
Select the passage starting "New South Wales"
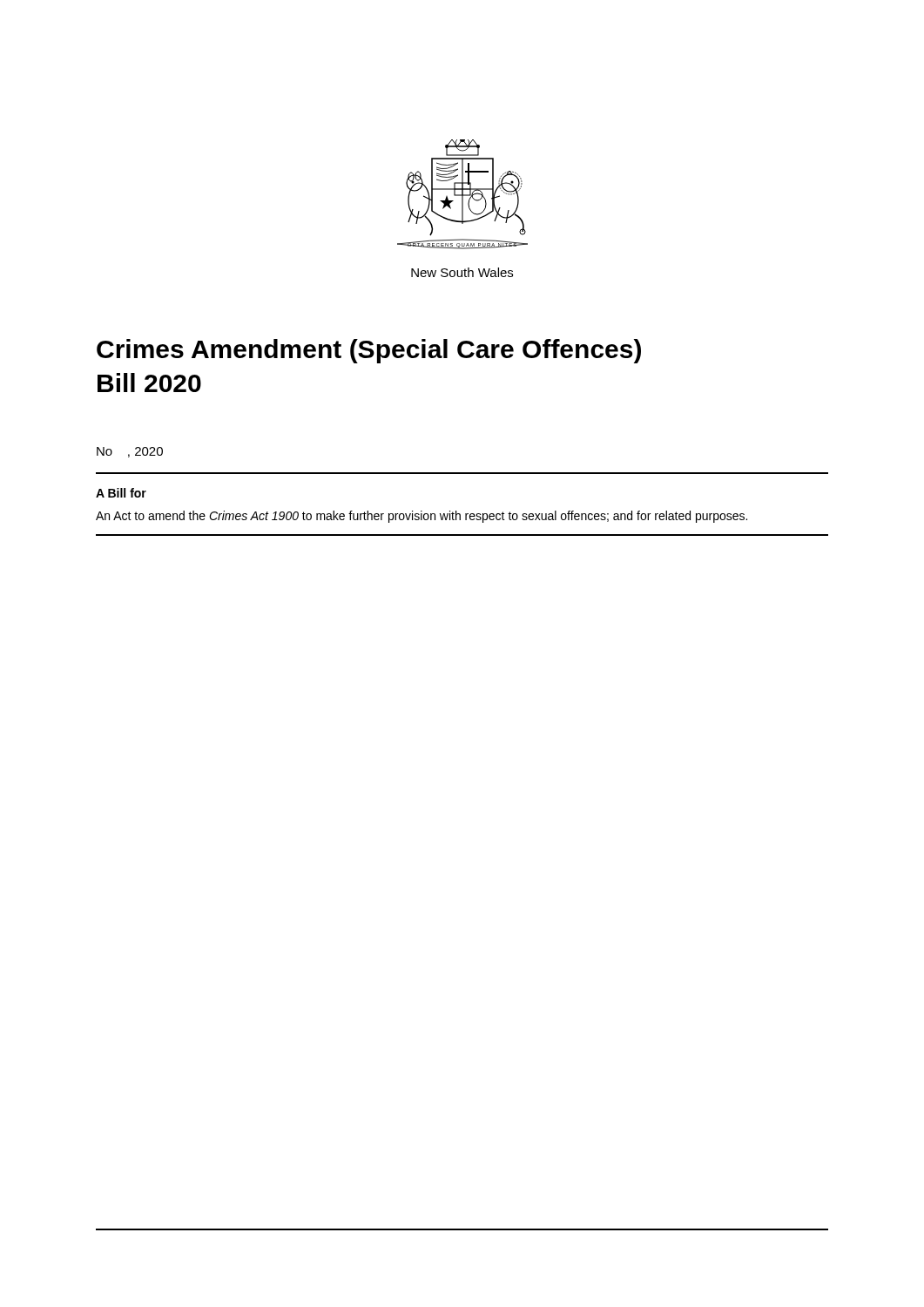(462, 272)
